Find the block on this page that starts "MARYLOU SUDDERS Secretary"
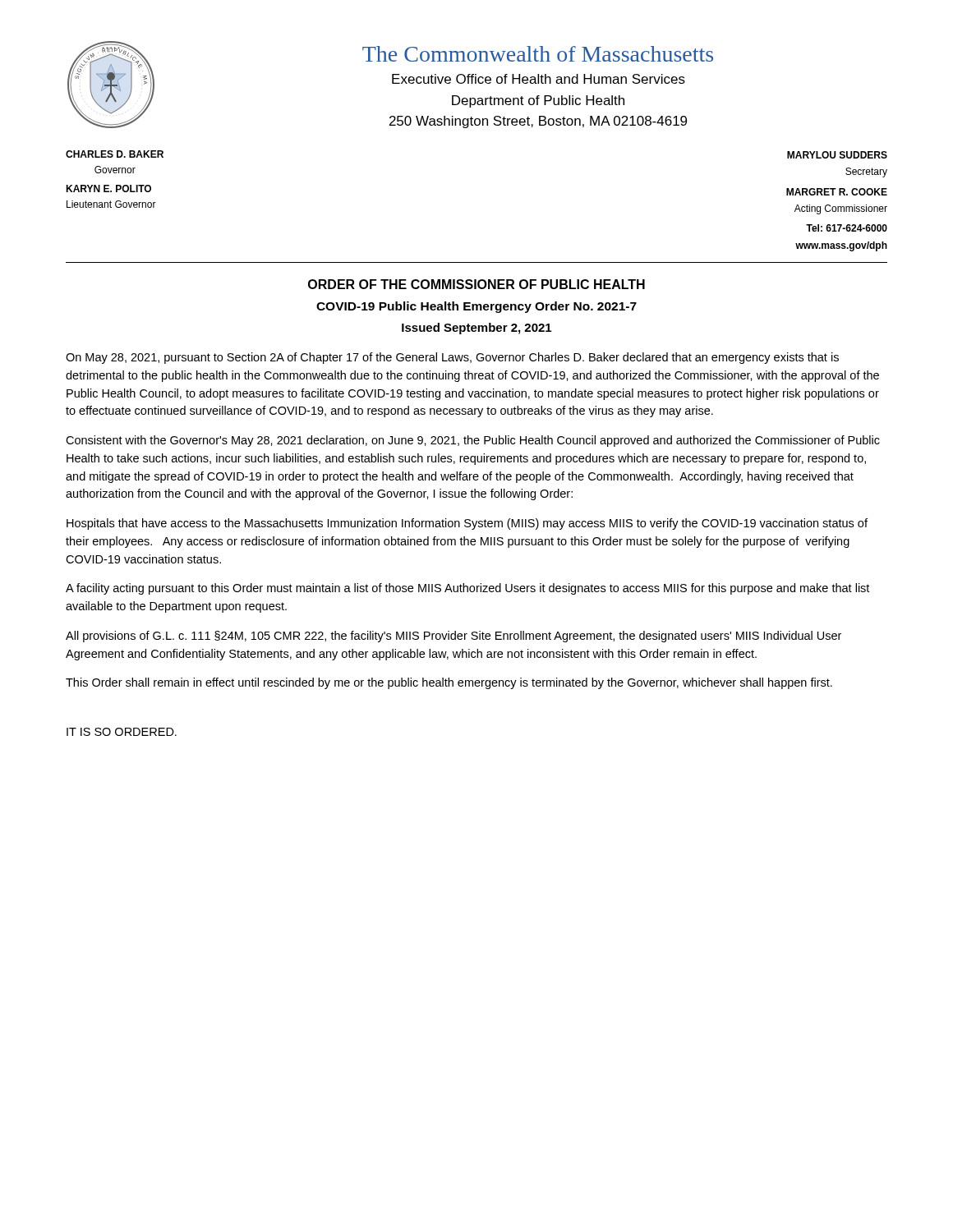The height and width of the screenshot is (1232, 953). pyautogui.click(x=837, y=201)
